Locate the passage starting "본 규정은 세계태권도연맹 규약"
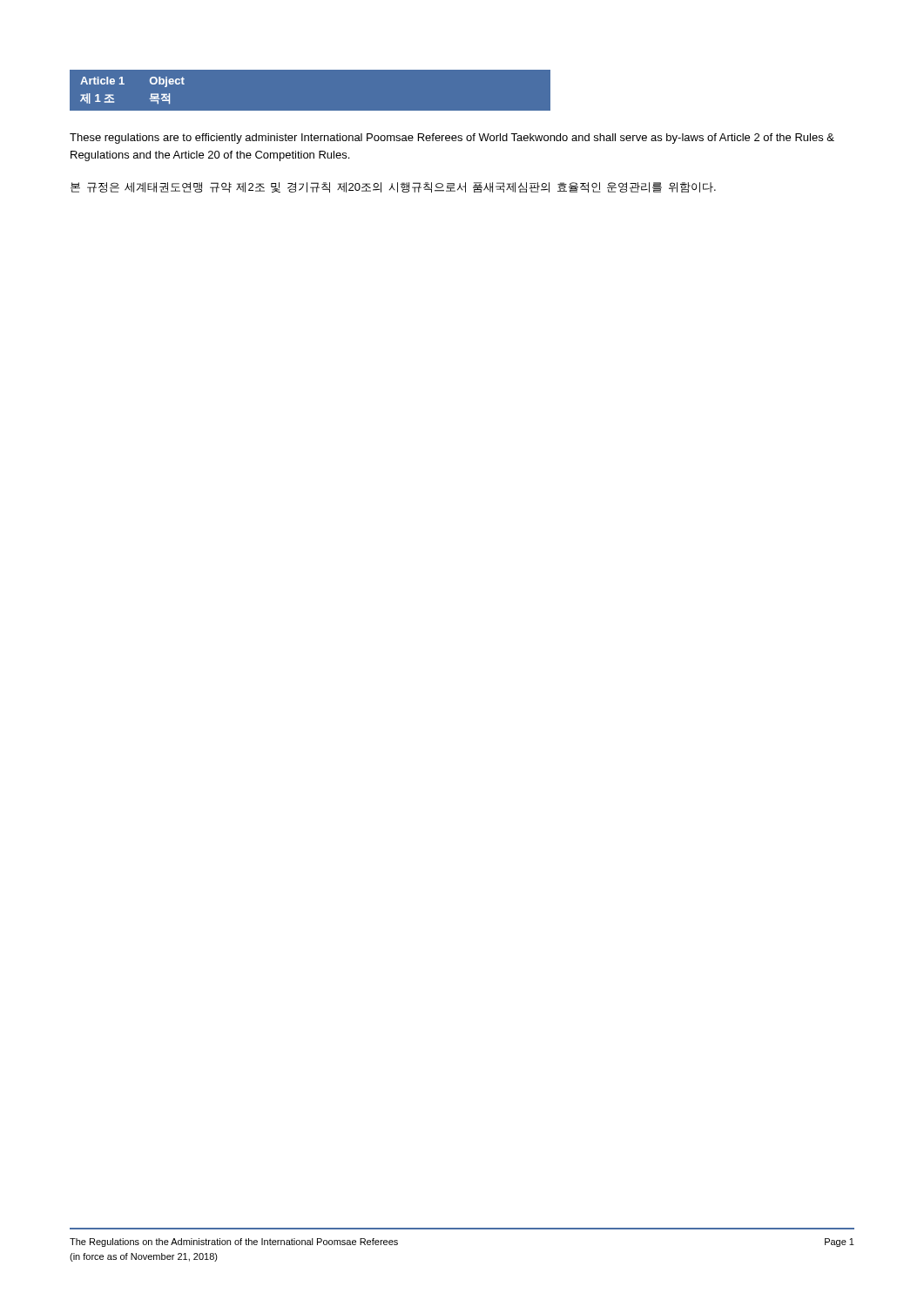Viewport: 924px width, 1307px height. coord(393,187)
